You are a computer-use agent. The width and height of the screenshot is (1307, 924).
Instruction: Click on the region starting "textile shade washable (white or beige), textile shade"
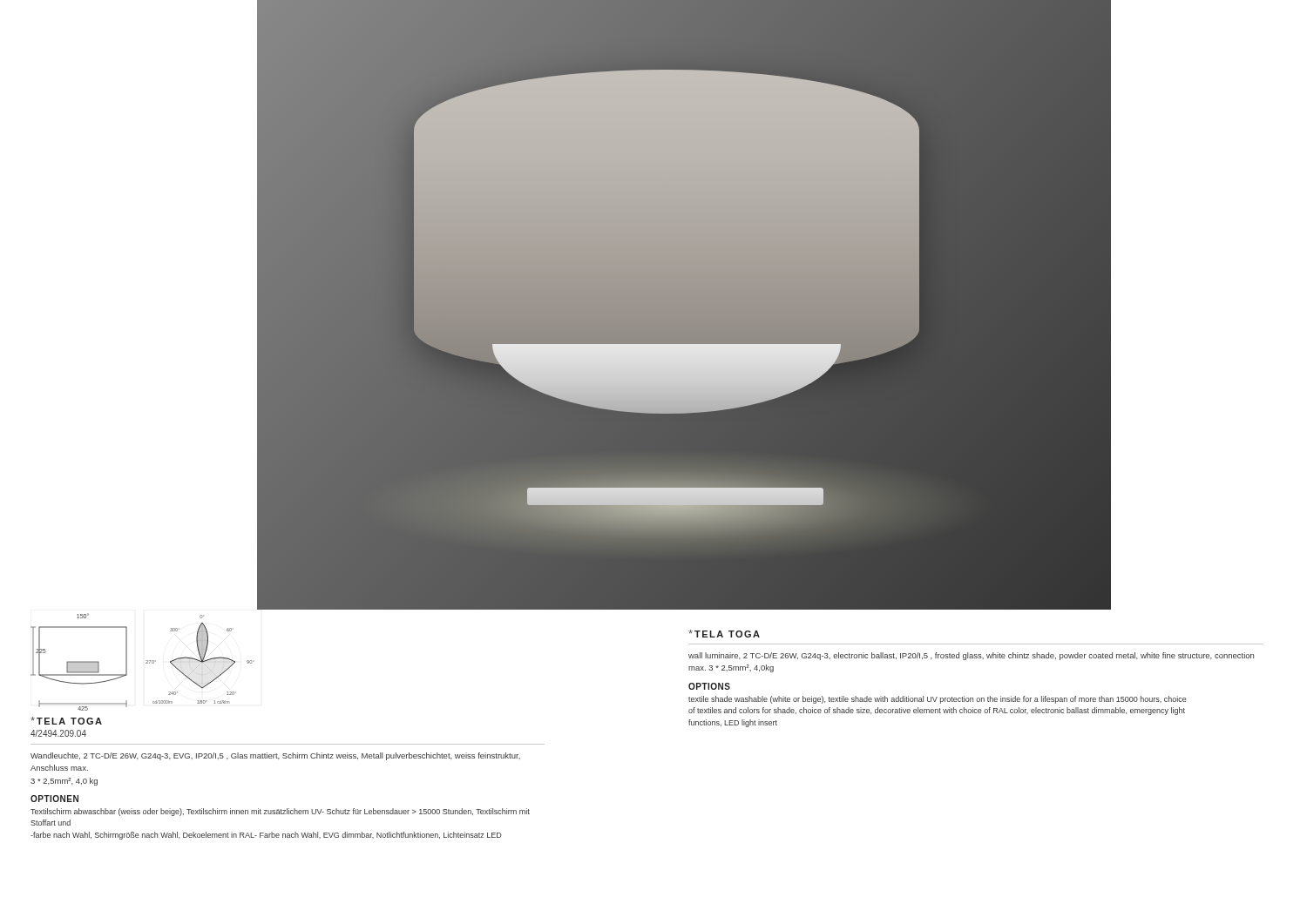click(x=938, y=711)
